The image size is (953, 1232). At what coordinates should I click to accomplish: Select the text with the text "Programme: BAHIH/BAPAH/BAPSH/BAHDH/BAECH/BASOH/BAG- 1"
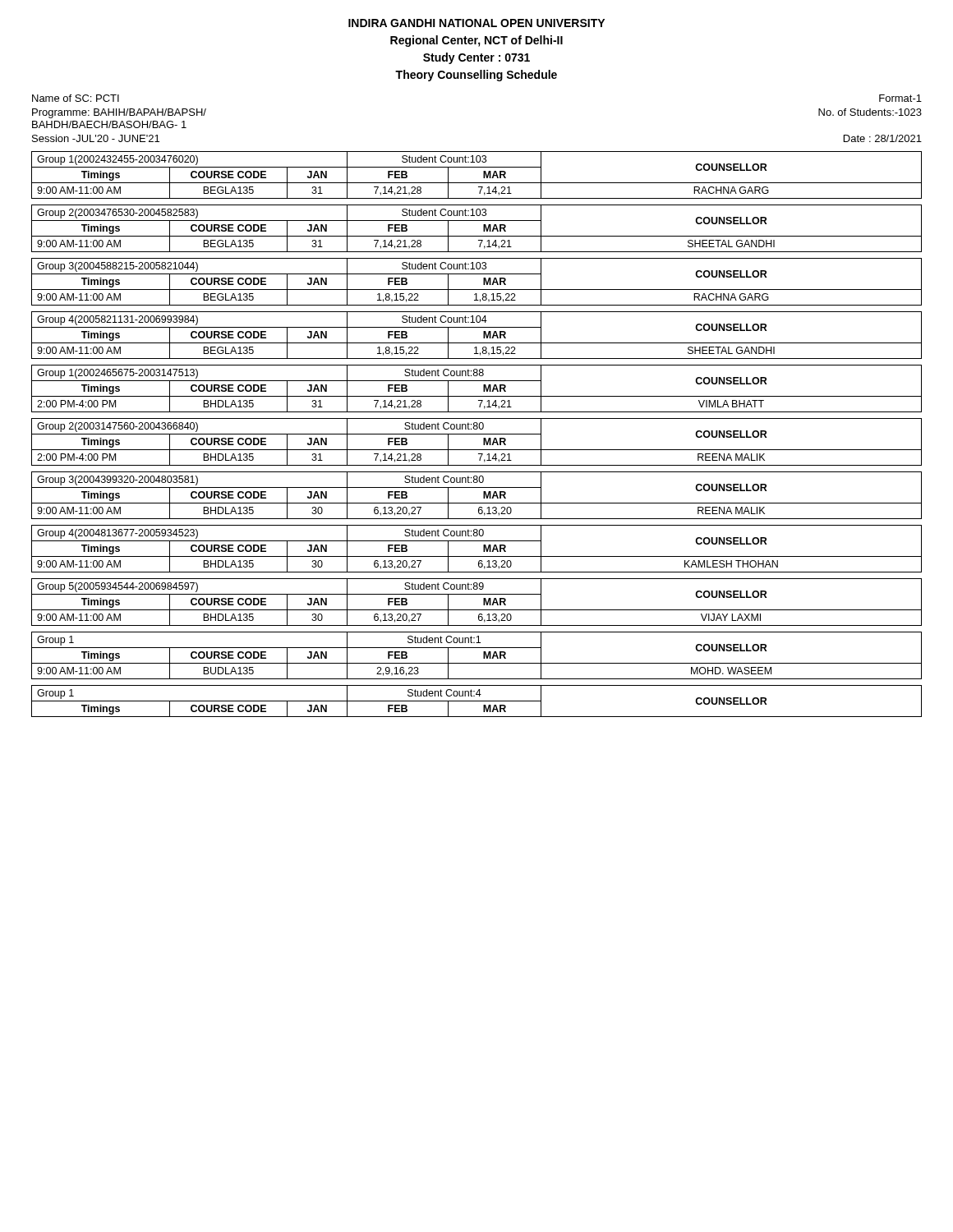pyautogui.click(x=119, y=118)
